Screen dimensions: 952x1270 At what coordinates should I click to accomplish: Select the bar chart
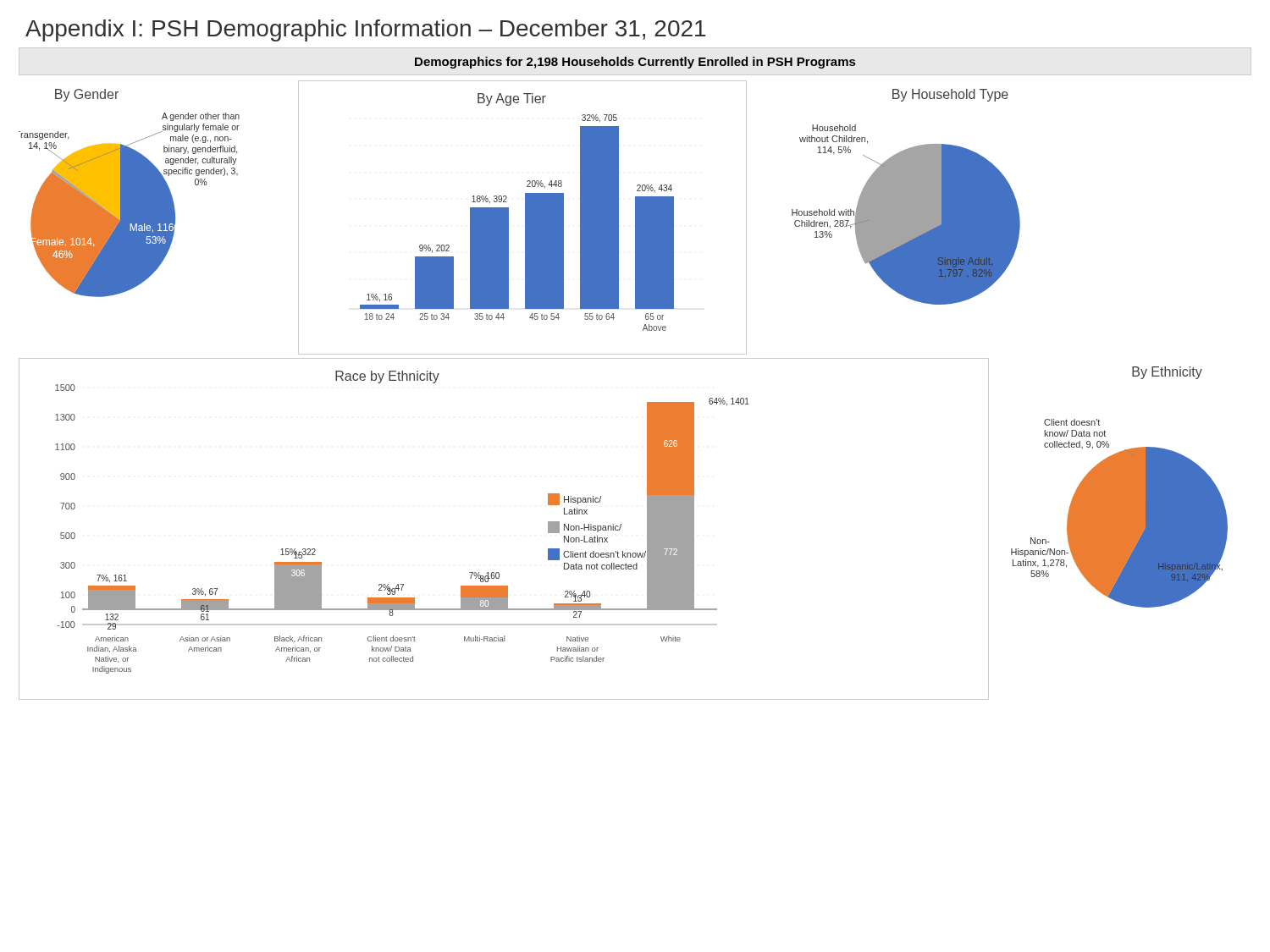522,217
